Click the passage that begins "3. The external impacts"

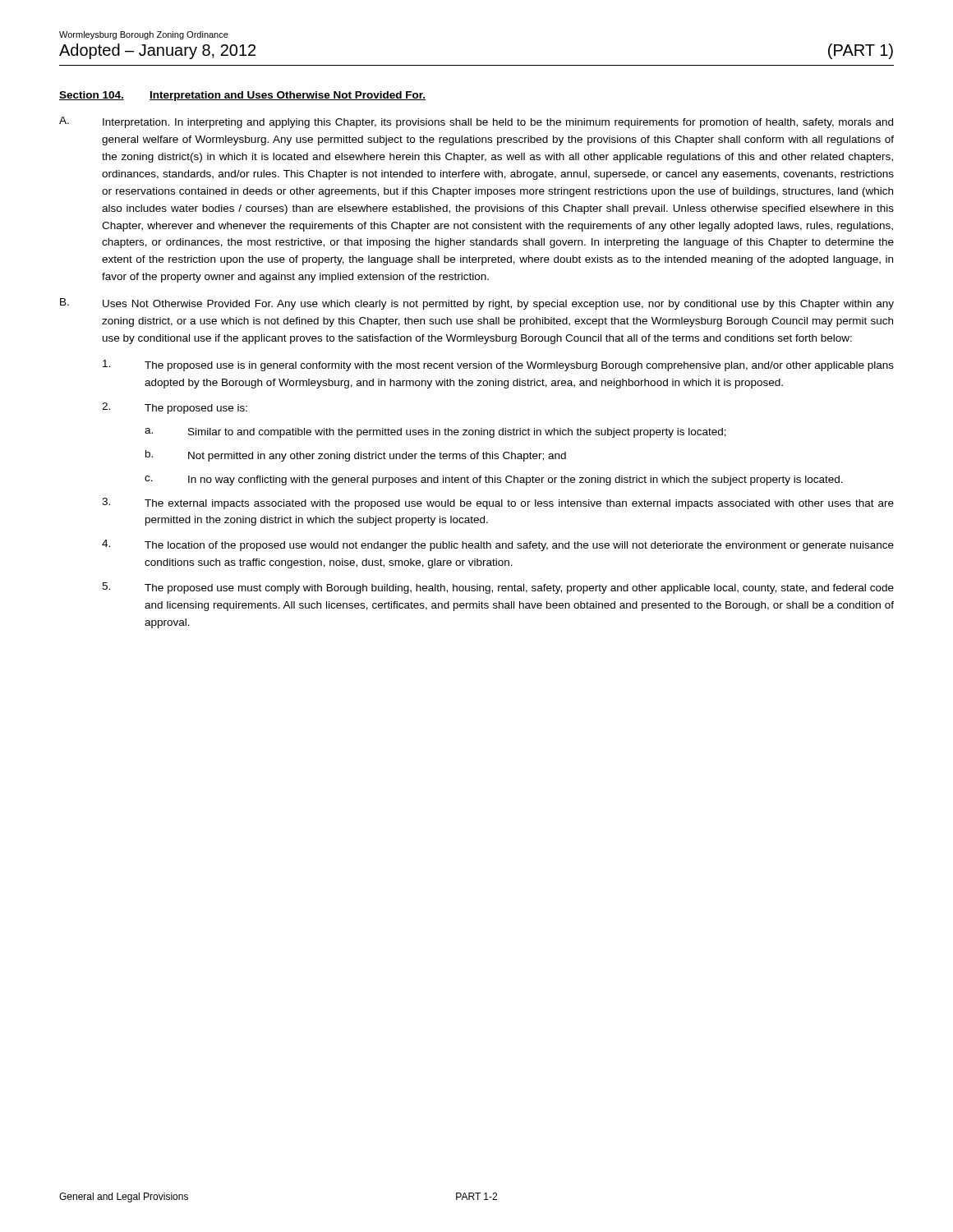click(498, 512)
